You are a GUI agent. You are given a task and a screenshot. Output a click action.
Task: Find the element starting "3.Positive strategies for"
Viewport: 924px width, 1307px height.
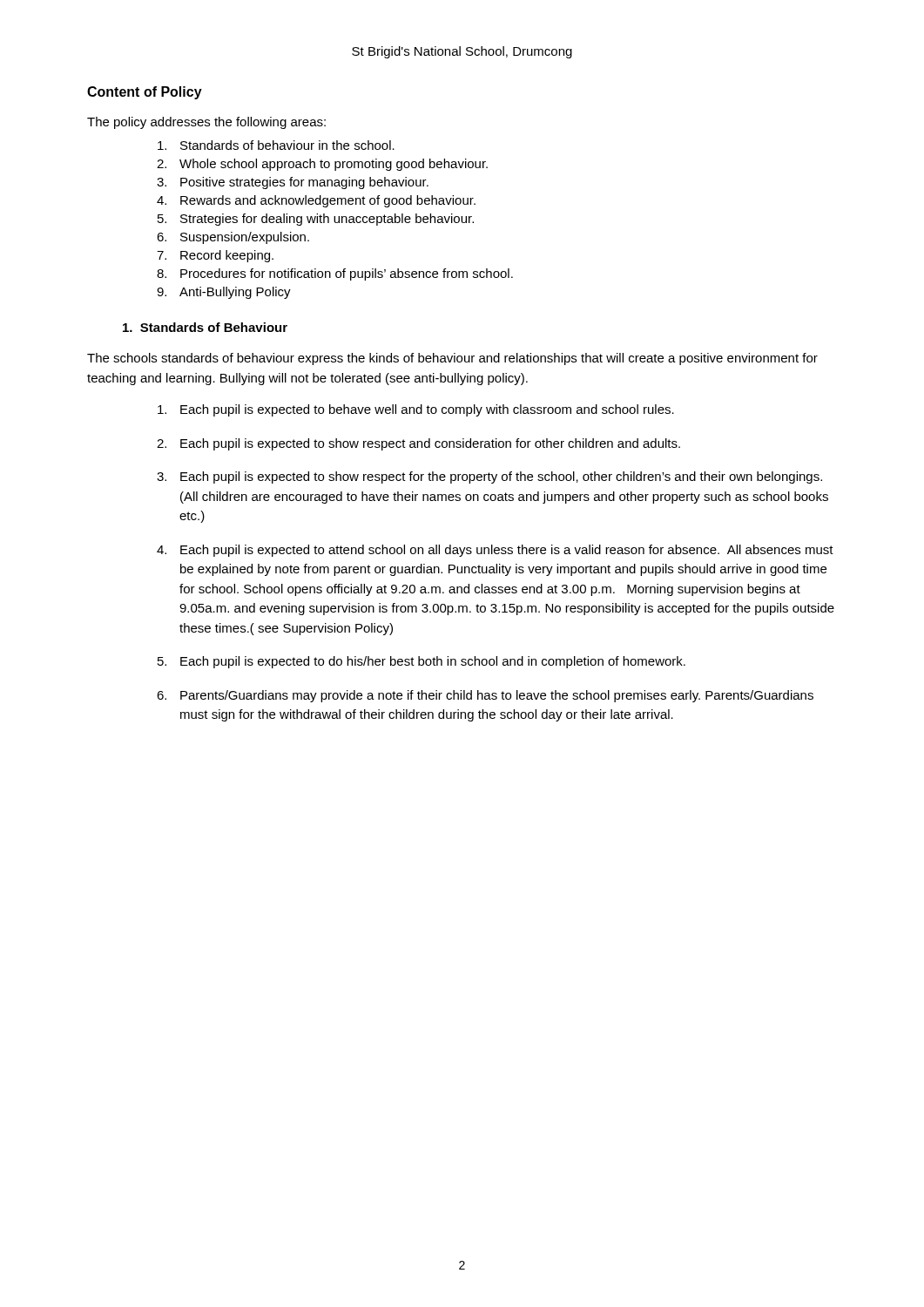(293, 183)
